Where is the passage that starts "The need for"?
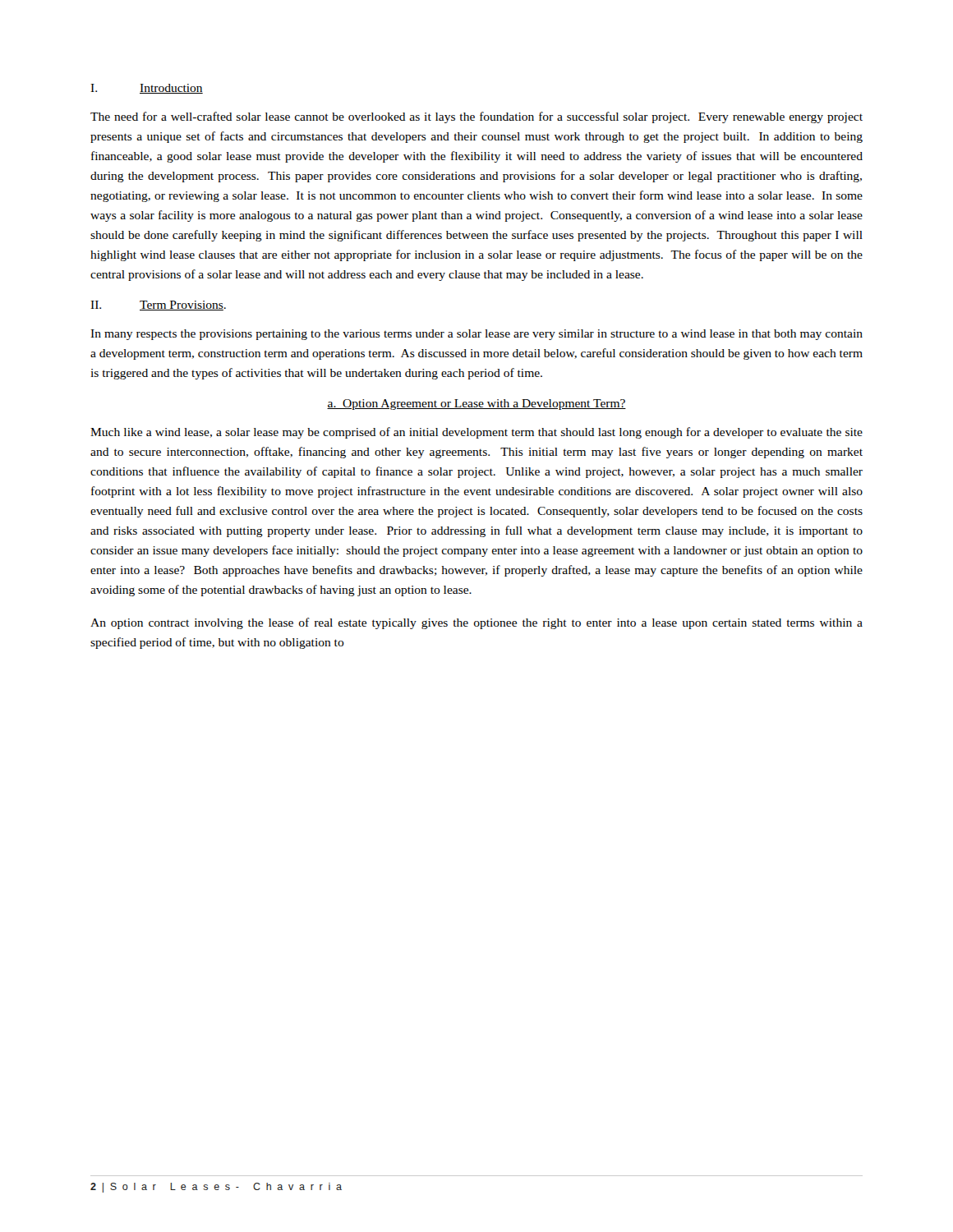This screenshot has height=1232, width=953. 476,195
